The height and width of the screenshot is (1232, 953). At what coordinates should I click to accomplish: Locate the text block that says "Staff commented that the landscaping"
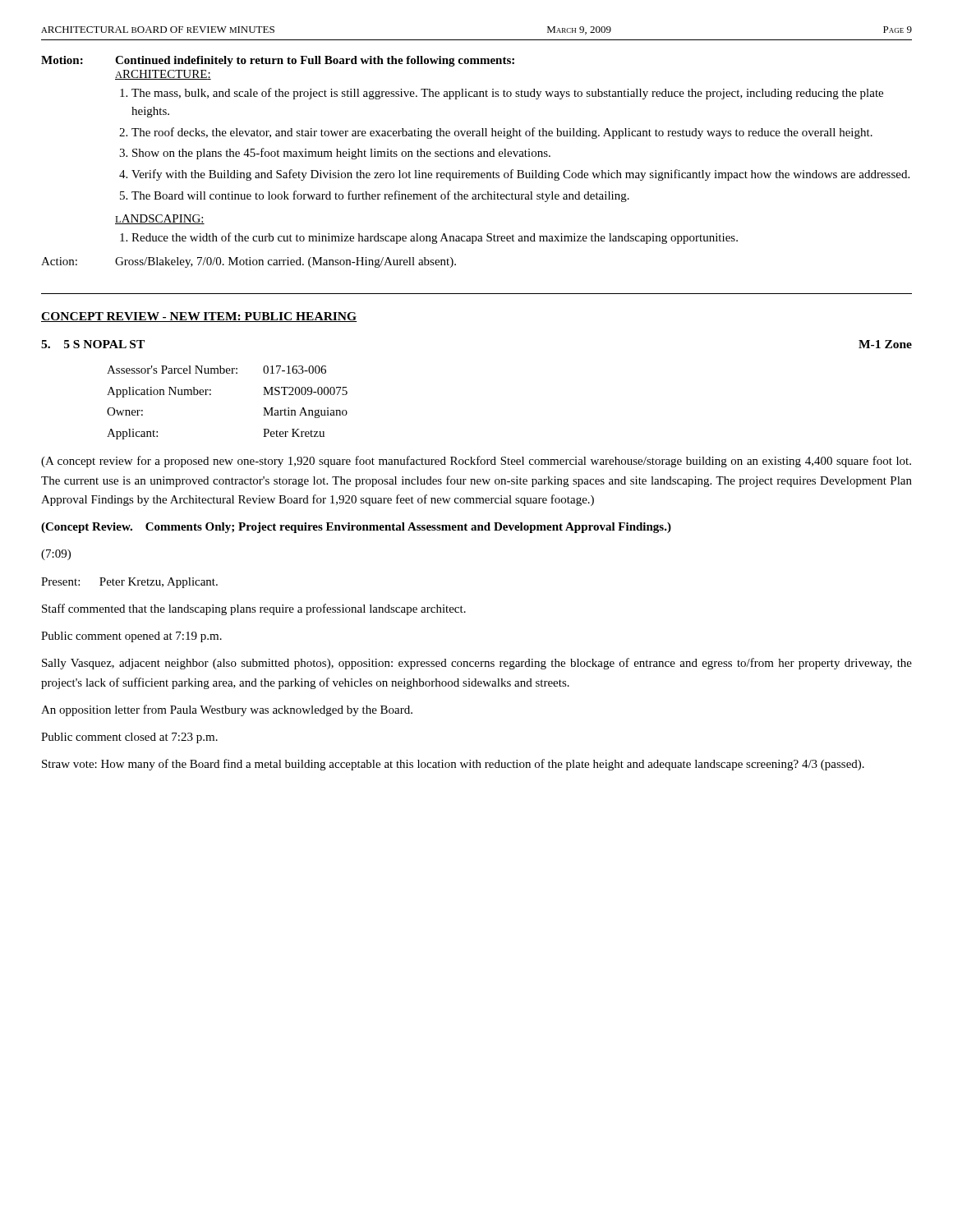click(254, 608)
